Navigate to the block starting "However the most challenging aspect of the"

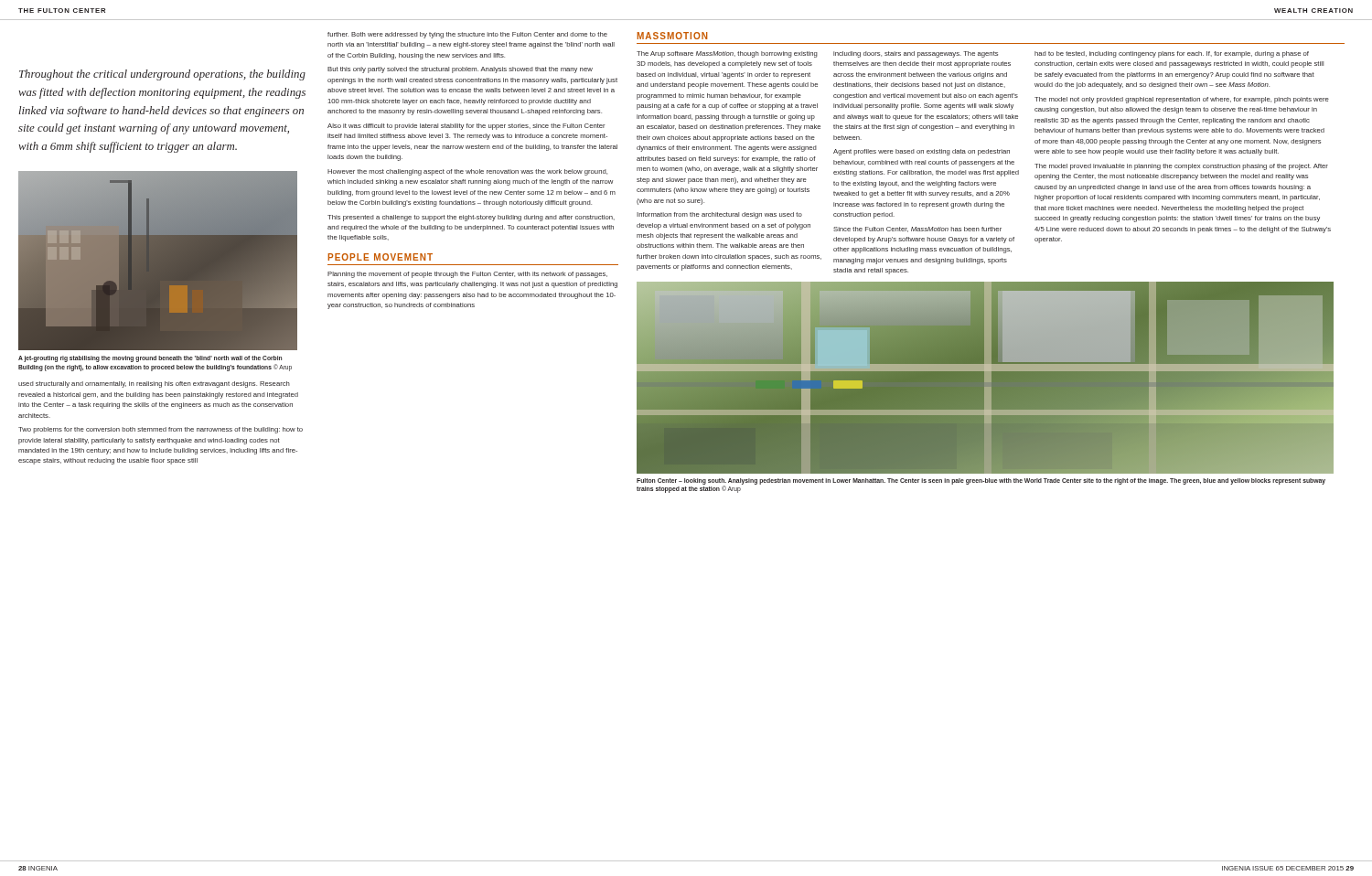(471, 187)
